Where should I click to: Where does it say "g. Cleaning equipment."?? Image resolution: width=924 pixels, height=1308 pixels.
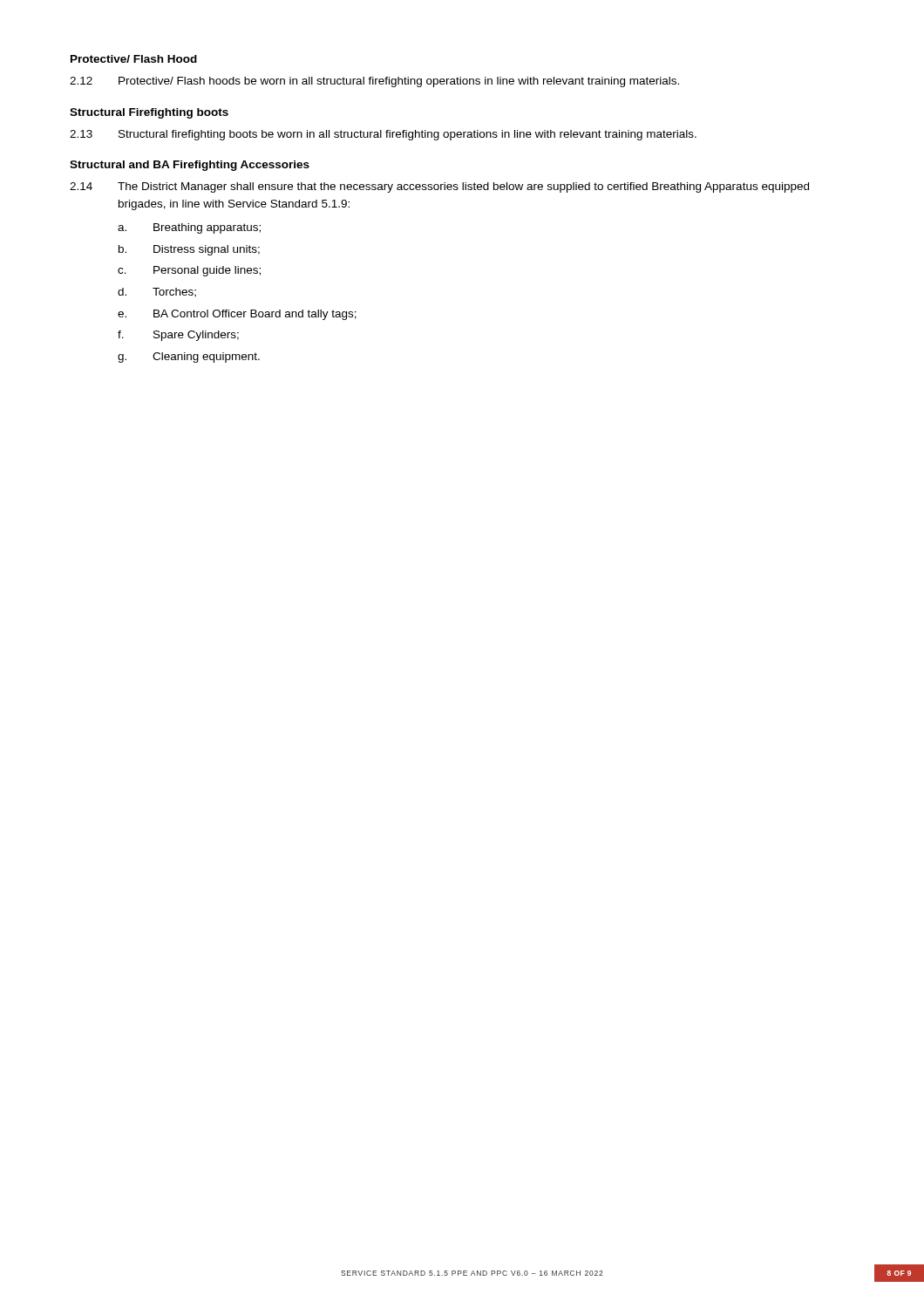pos(189,358)
